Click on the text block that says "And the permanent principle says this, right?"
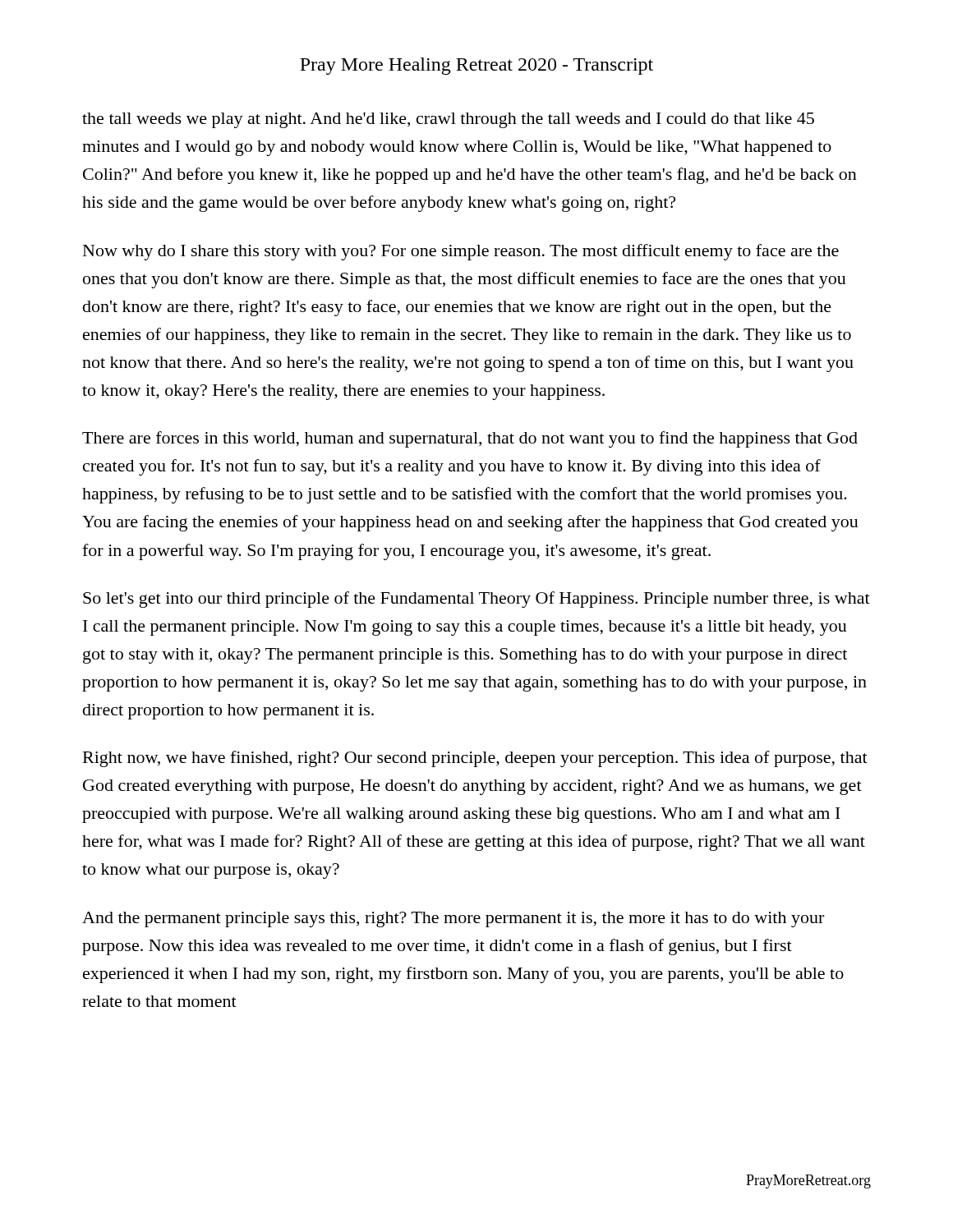The image size is (953, 1232). pos(463,959)
